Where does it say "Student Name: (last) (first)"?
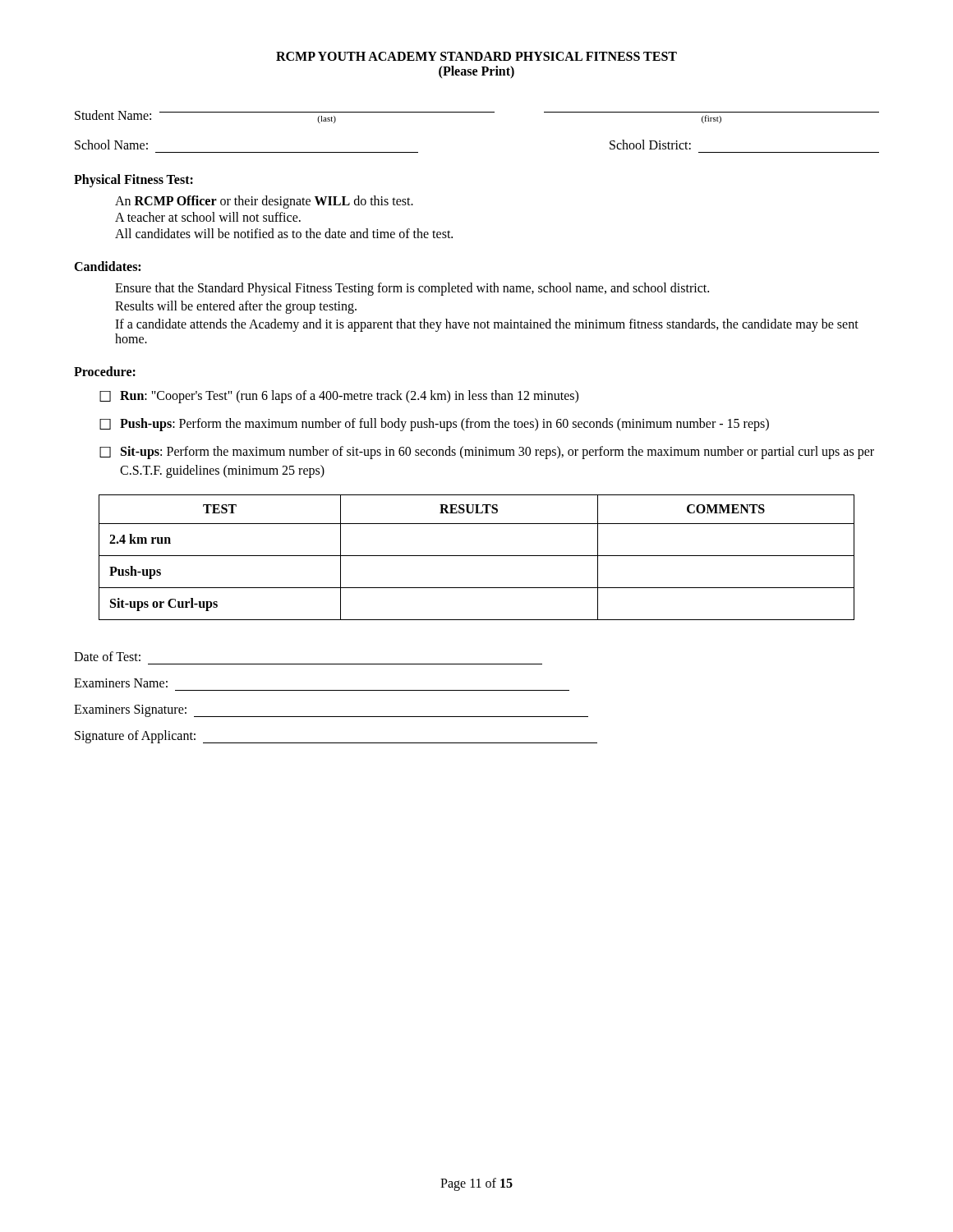This screenshot has height=1232, width=953. pos(476,116)
